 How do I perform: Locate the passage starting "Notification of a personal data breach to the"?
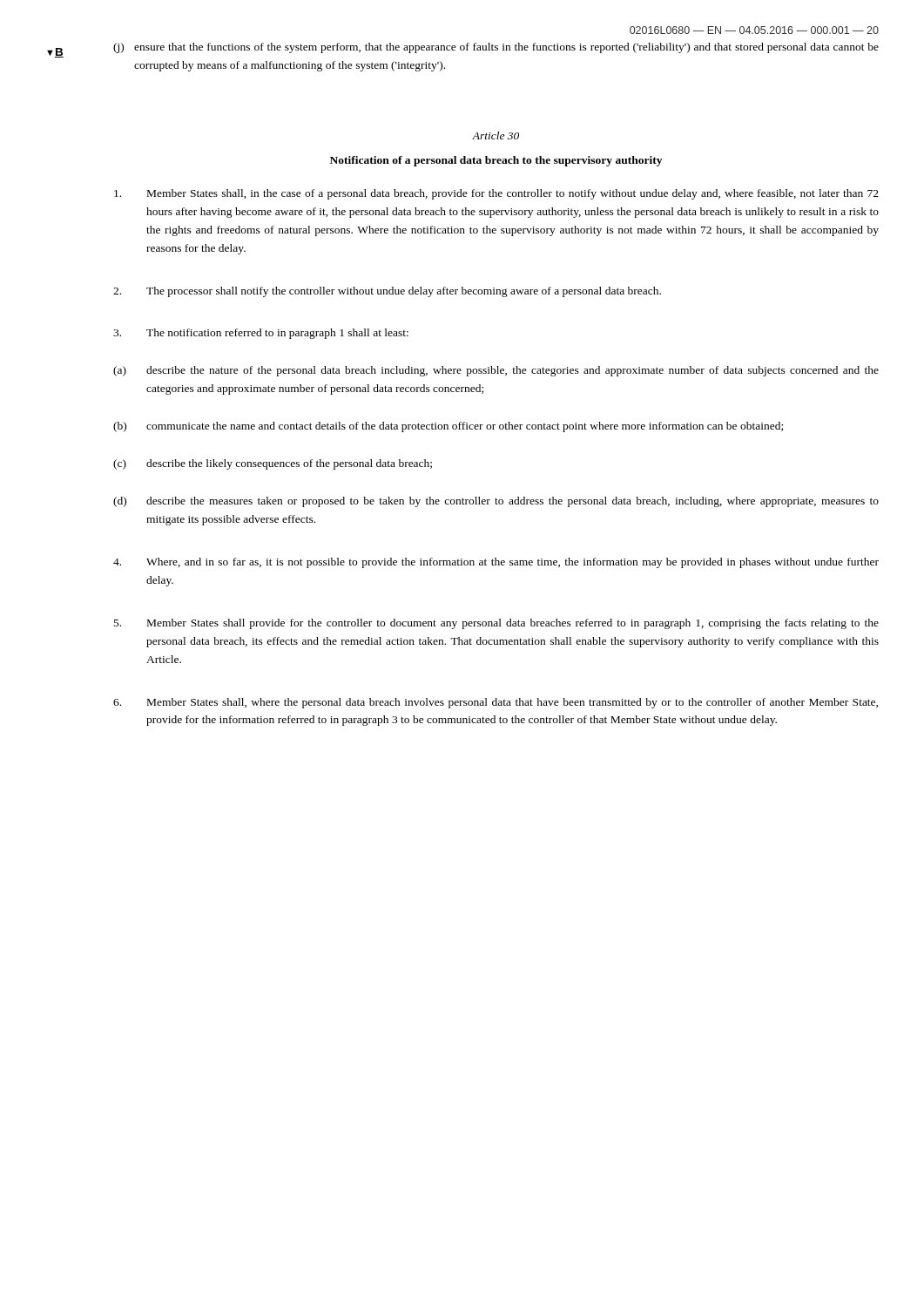click(496, 160)
